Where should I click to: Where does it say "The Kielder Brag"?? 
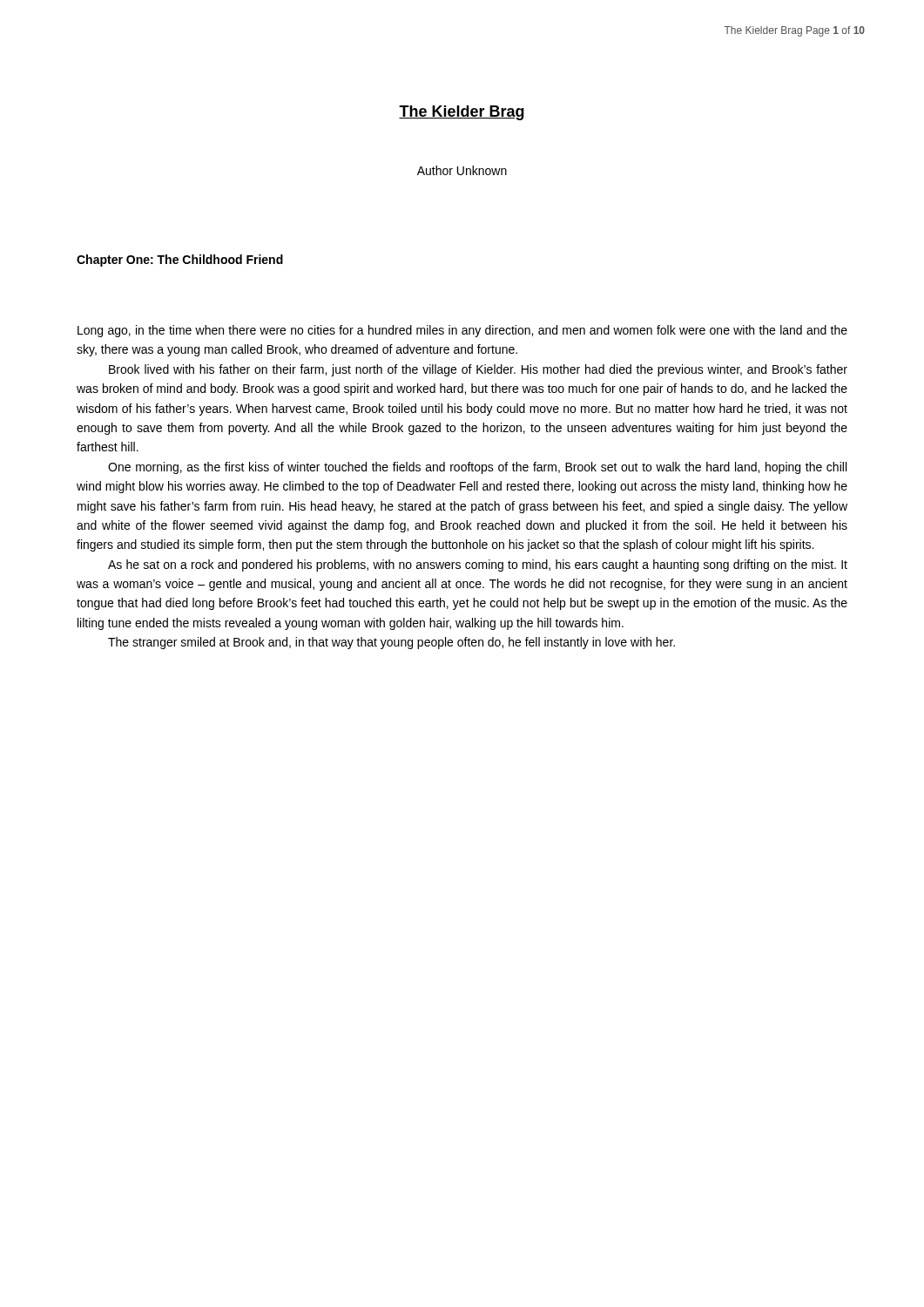(x=462, y=112)
